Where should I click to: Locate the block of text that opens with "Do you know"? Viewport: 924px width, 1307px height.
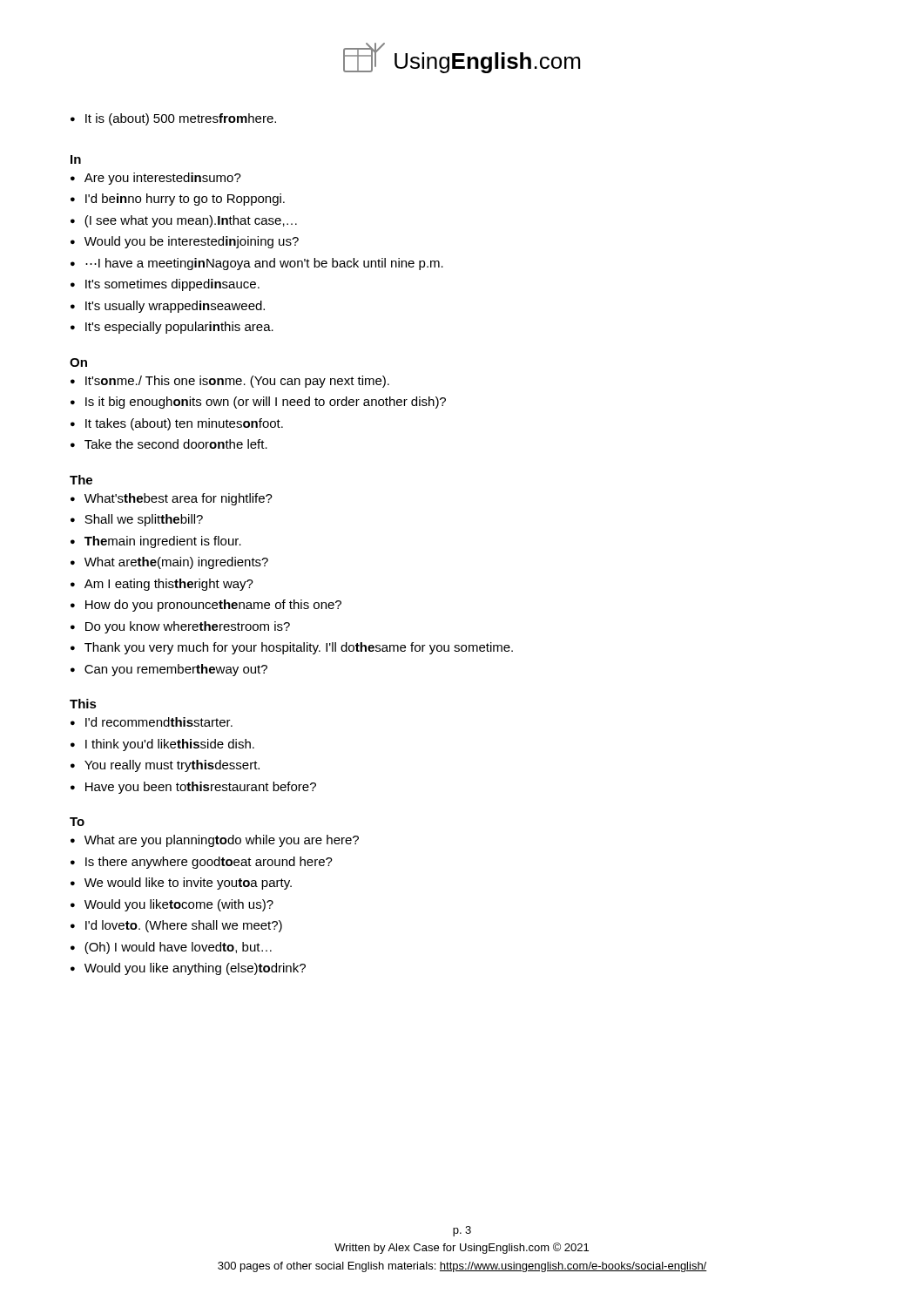click(x=187, y=626)
